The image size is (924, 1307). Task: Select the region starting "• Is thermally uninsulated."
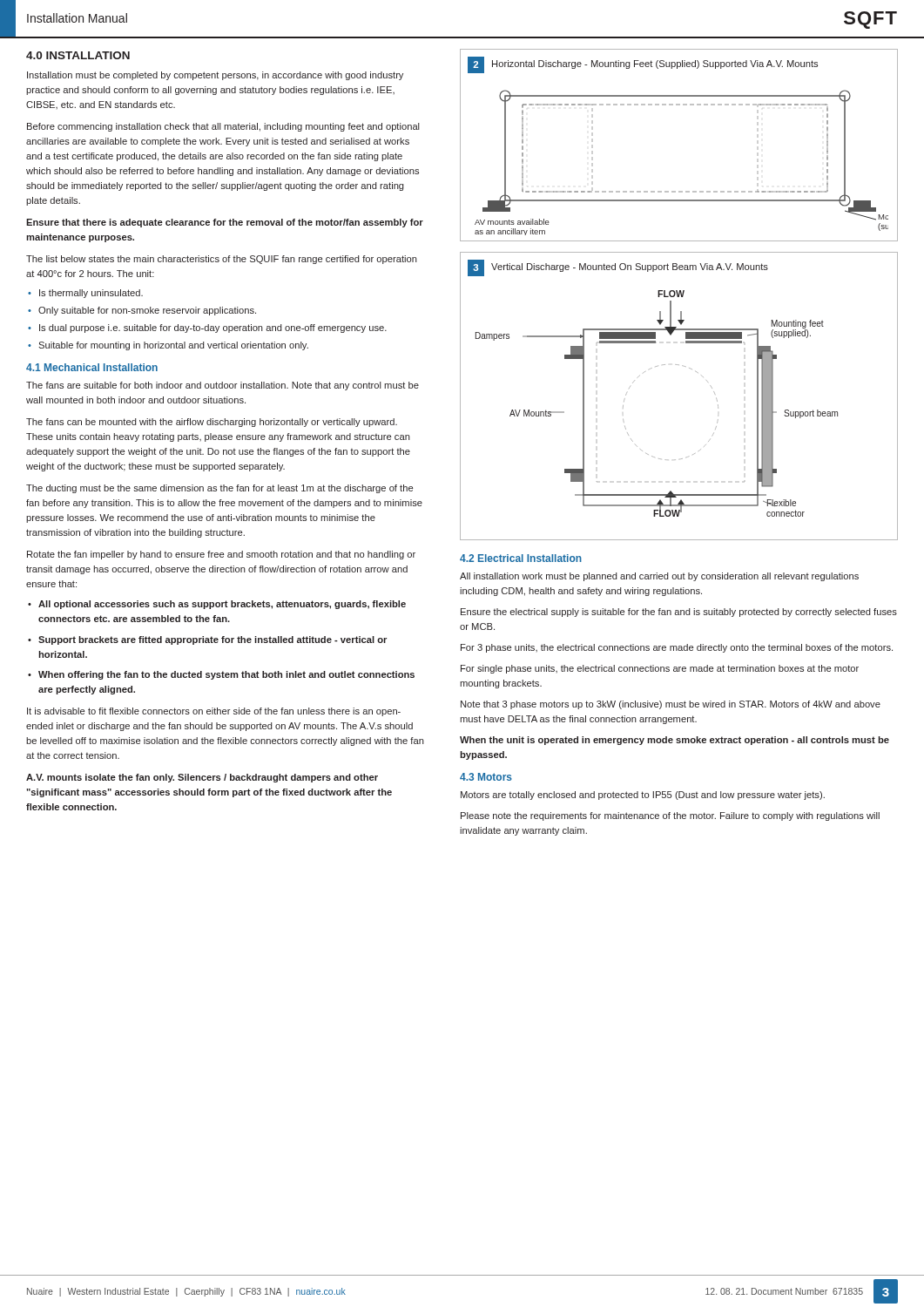tap(86, 293)
